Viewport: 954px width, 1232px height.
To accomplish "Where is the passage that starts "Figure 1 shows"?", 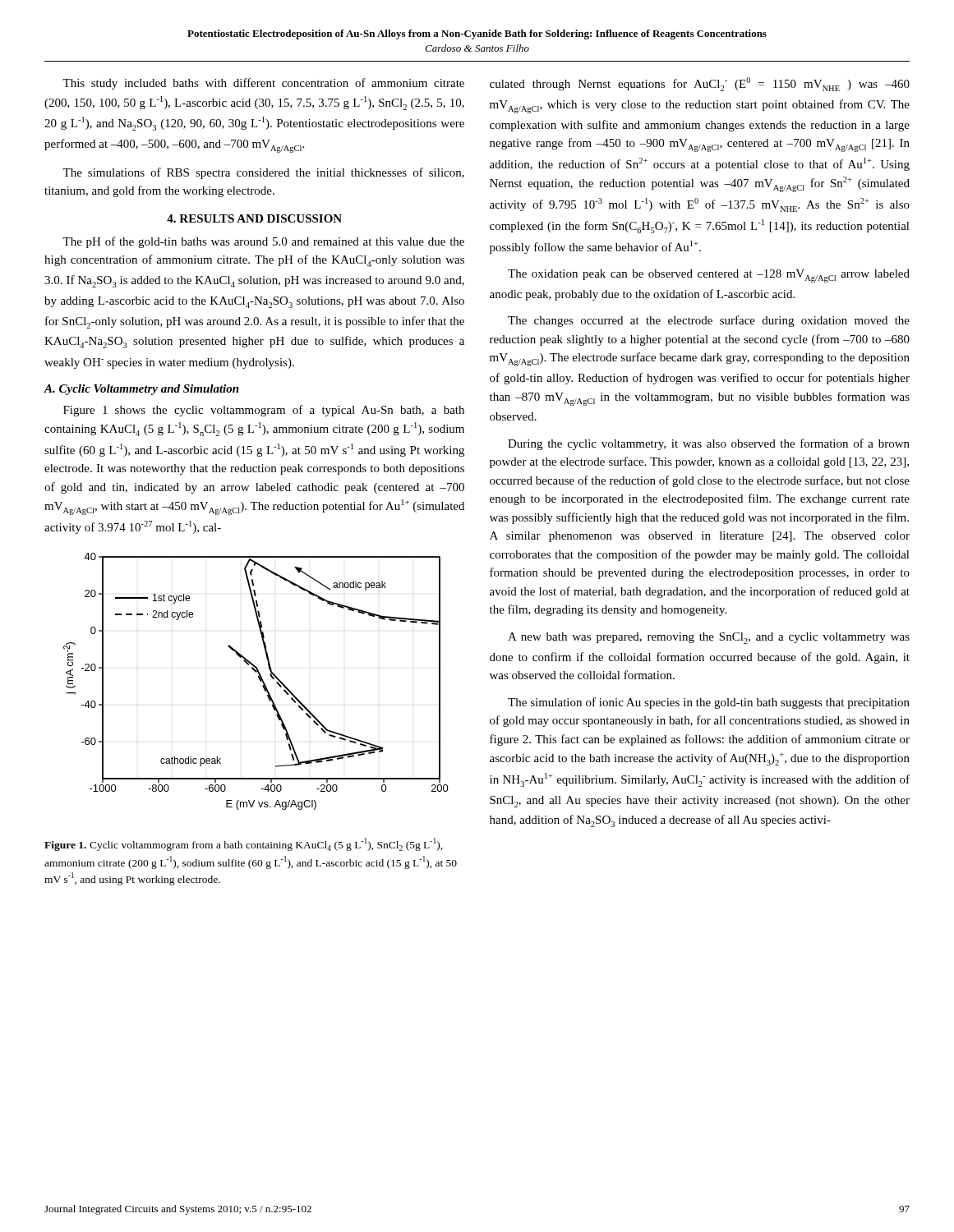I will click(x=255, y=469).
